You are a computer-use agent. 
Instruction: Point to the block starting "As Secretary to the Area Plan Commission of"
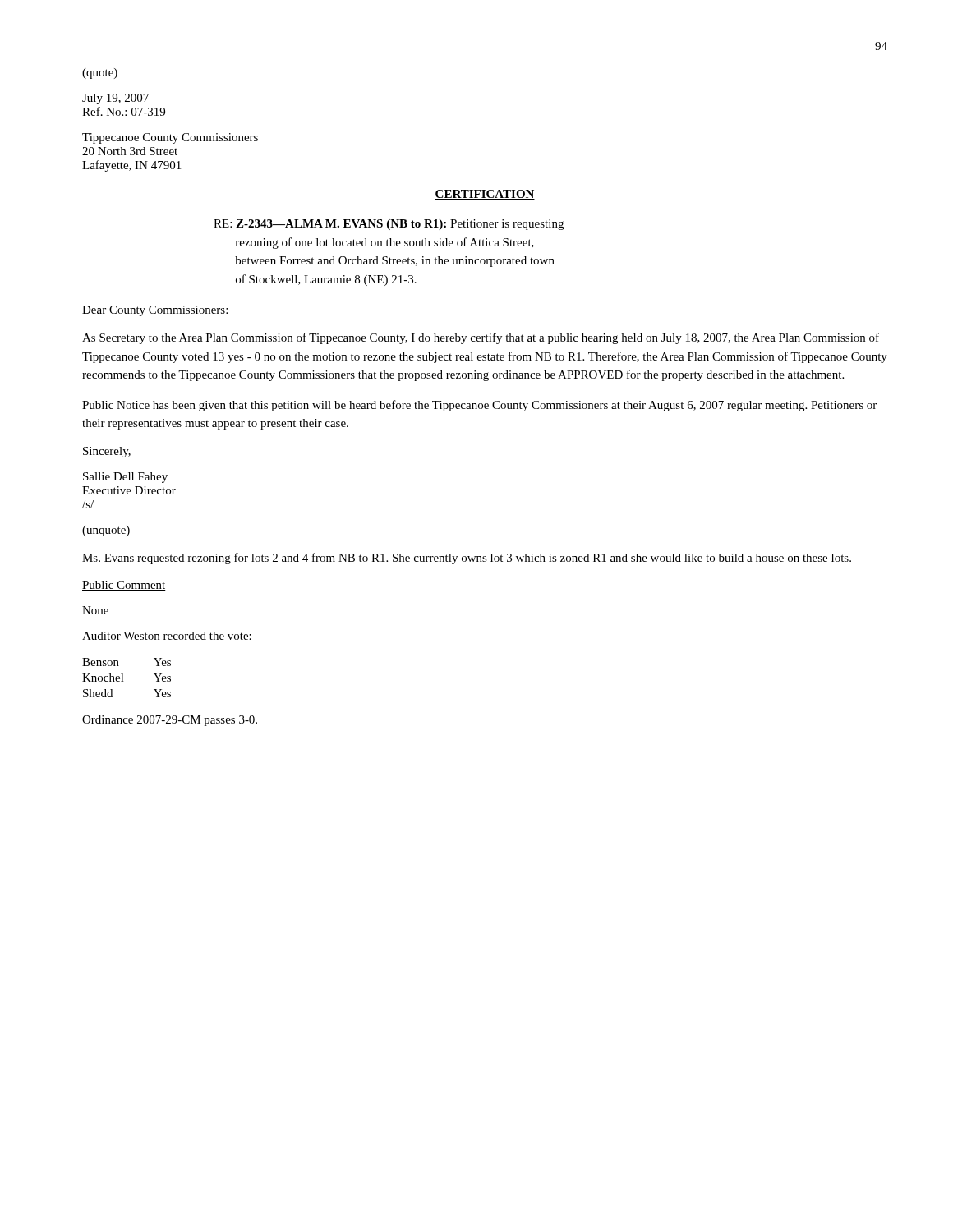[x=485, y=356]
